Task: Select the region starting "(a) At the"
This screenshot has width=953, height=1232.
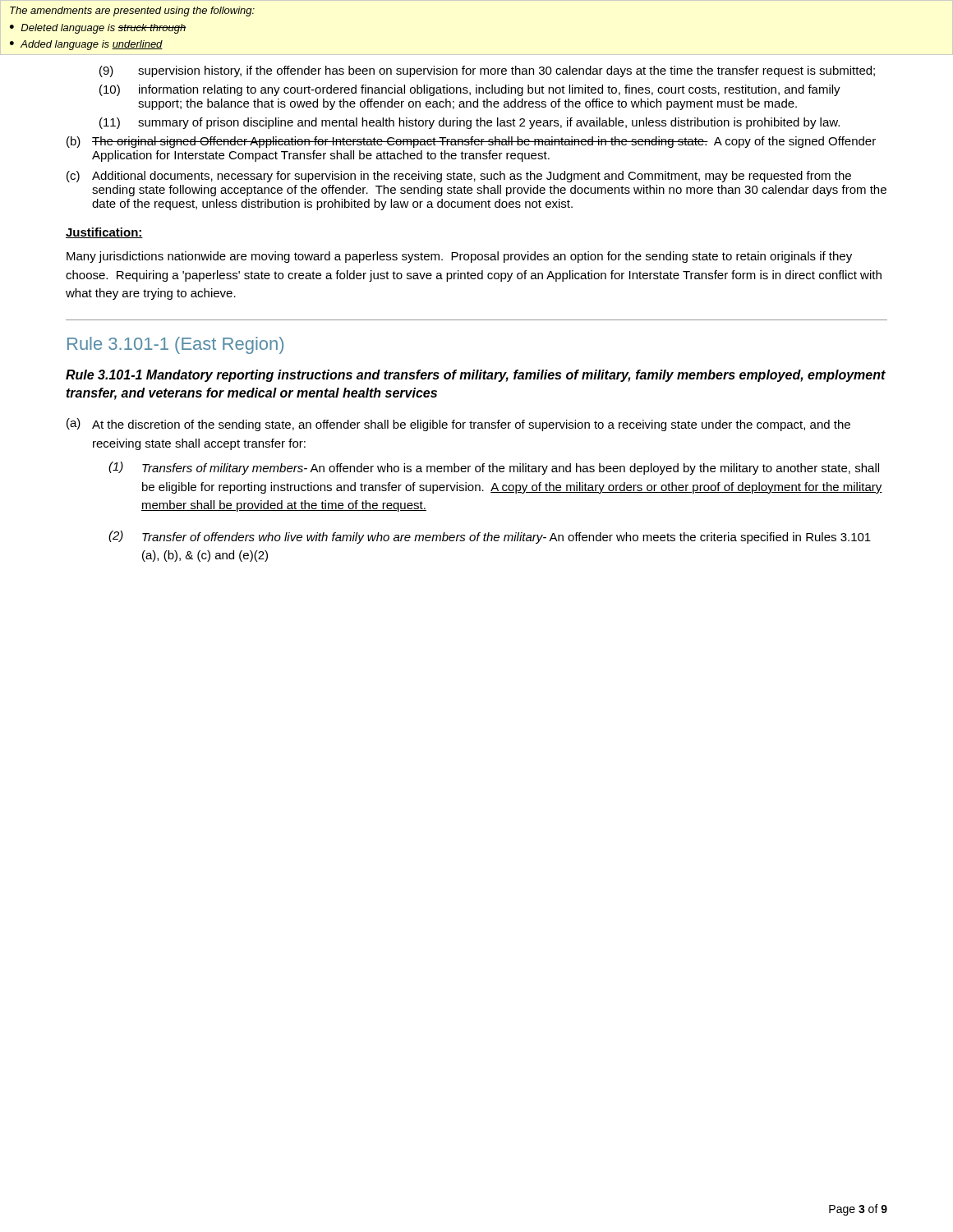Action: point(476,434)
